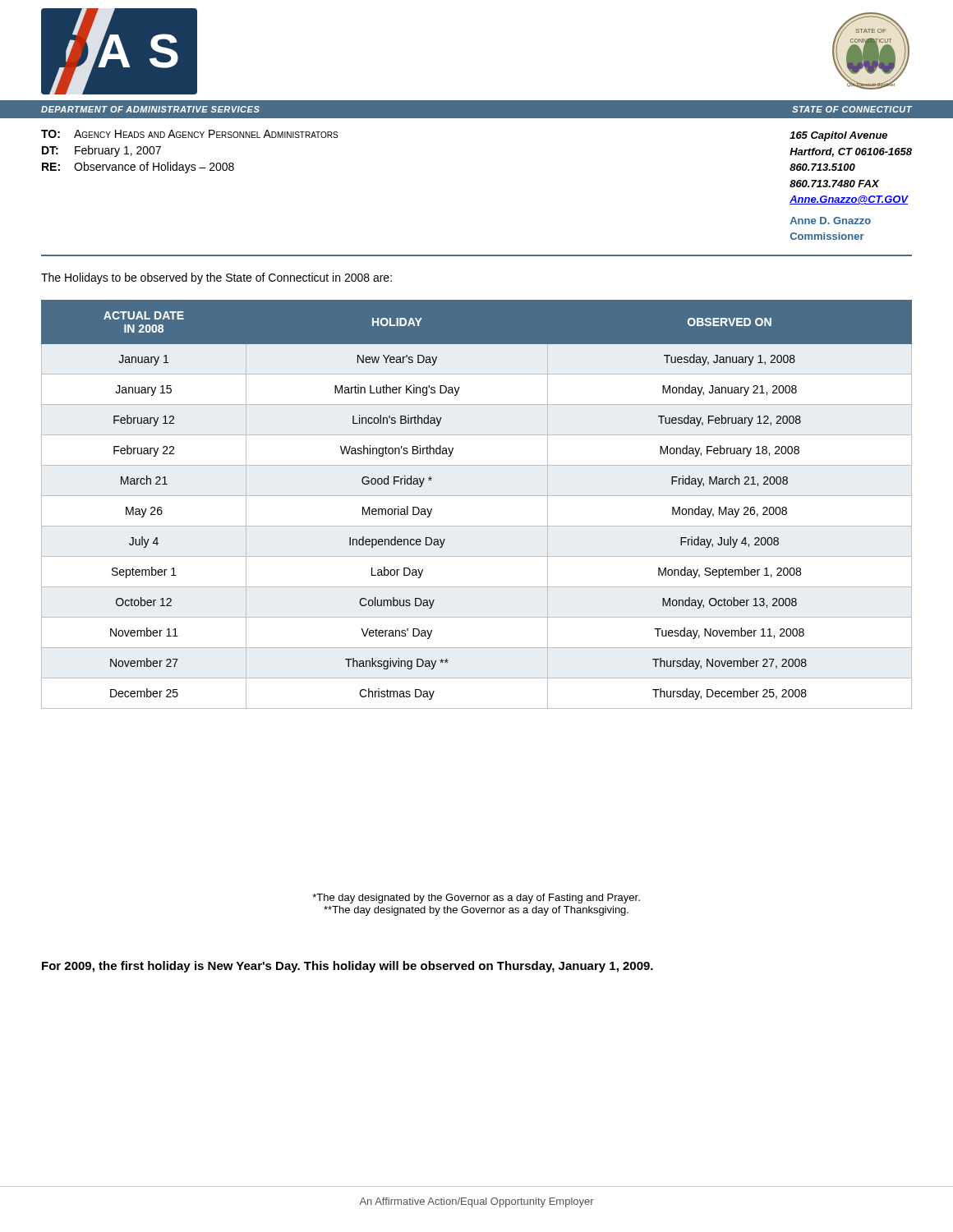This screenshot has height=1232, width=953.
Task: Select the text block that says "For 2009, the first"
Action: pos(347,965)
